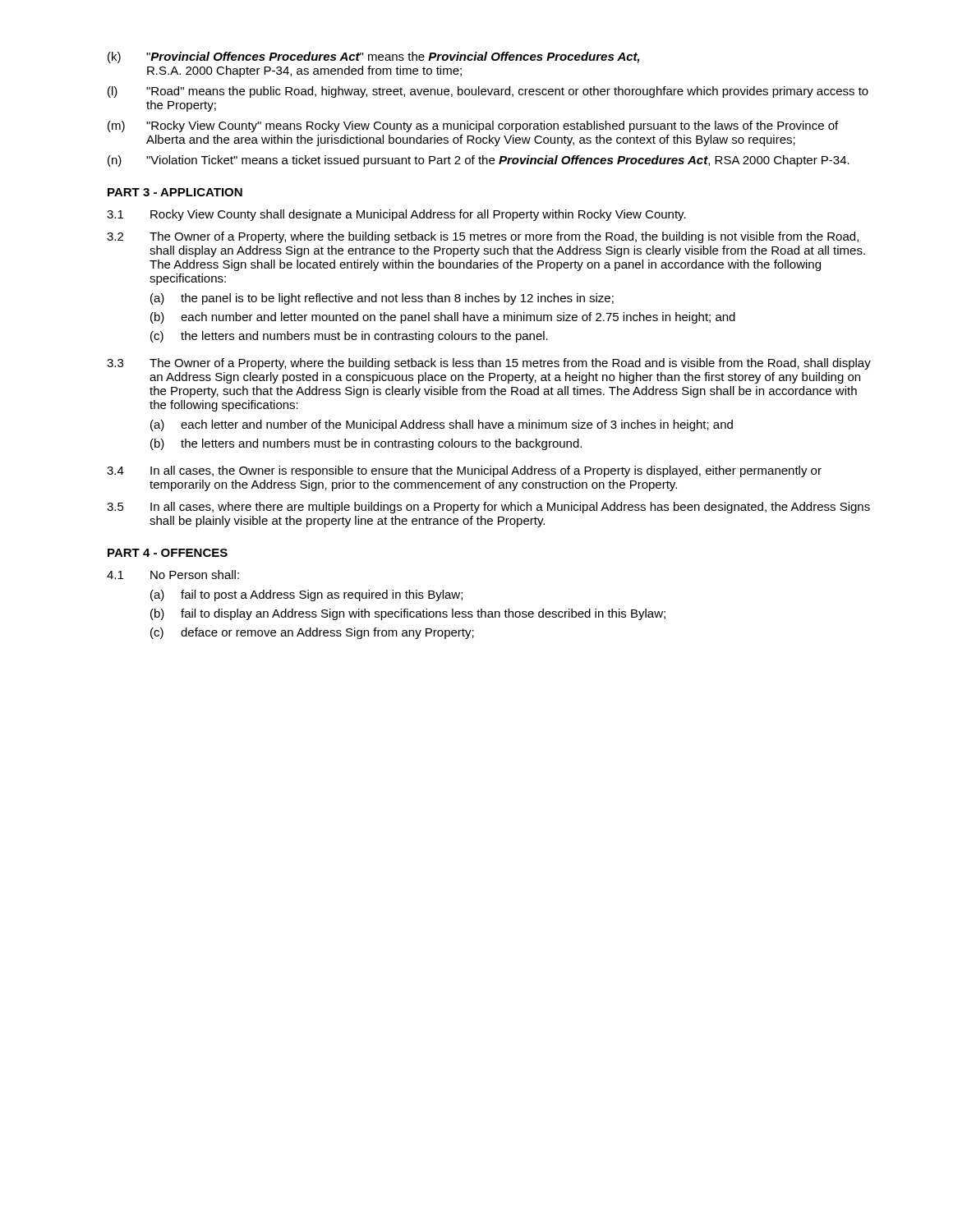Image resolution: width=953 pixels, height=1232 pixels.
Task: Locate the block of text that opens with "(a) the panel"
Action: (x=510, y=298)
